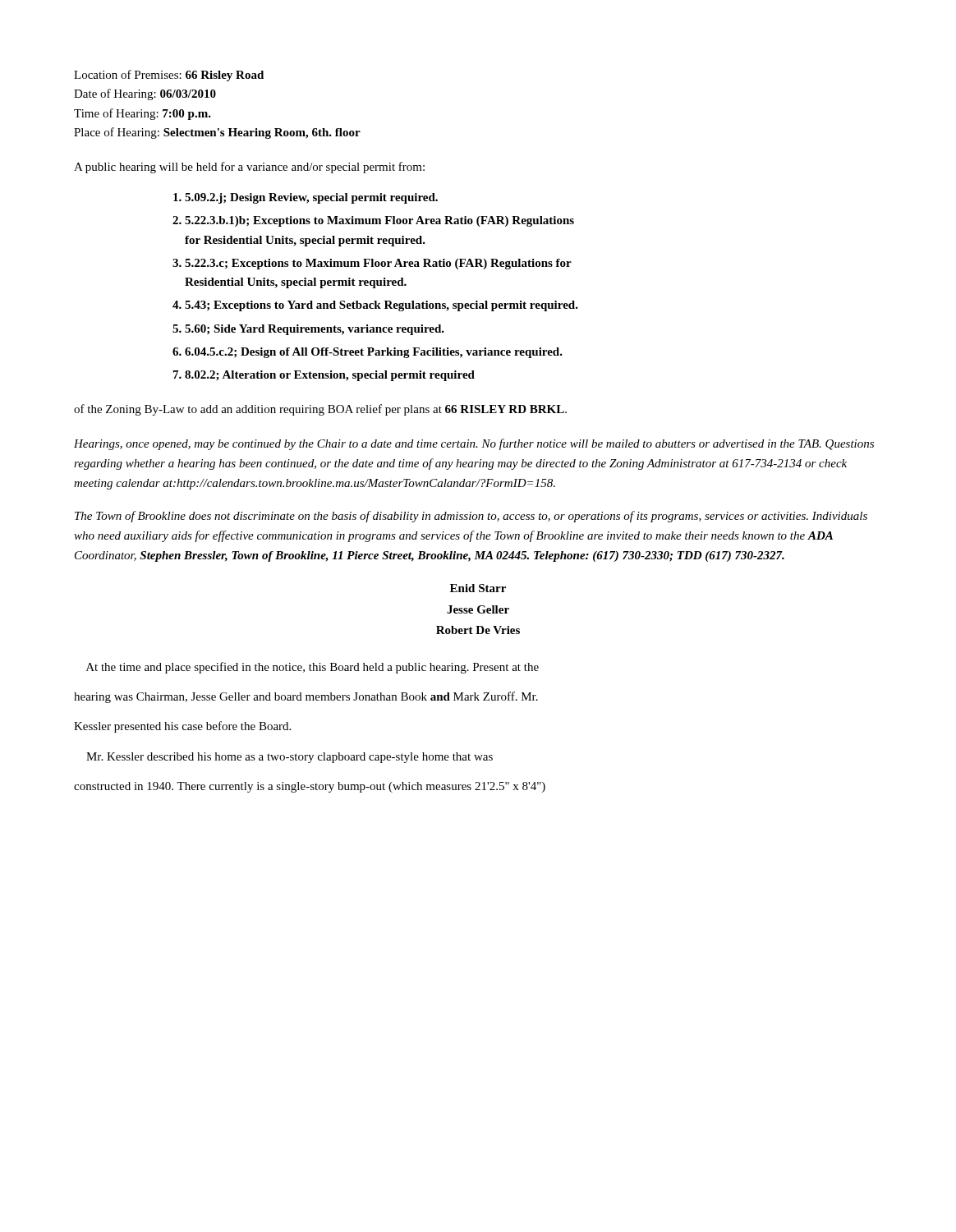Image resolution: width=956 pixels, height=1232 pixels.
Task: Find the list item with the text "6. 6.04.5.c.2; Design"
Action: (367, 351)
